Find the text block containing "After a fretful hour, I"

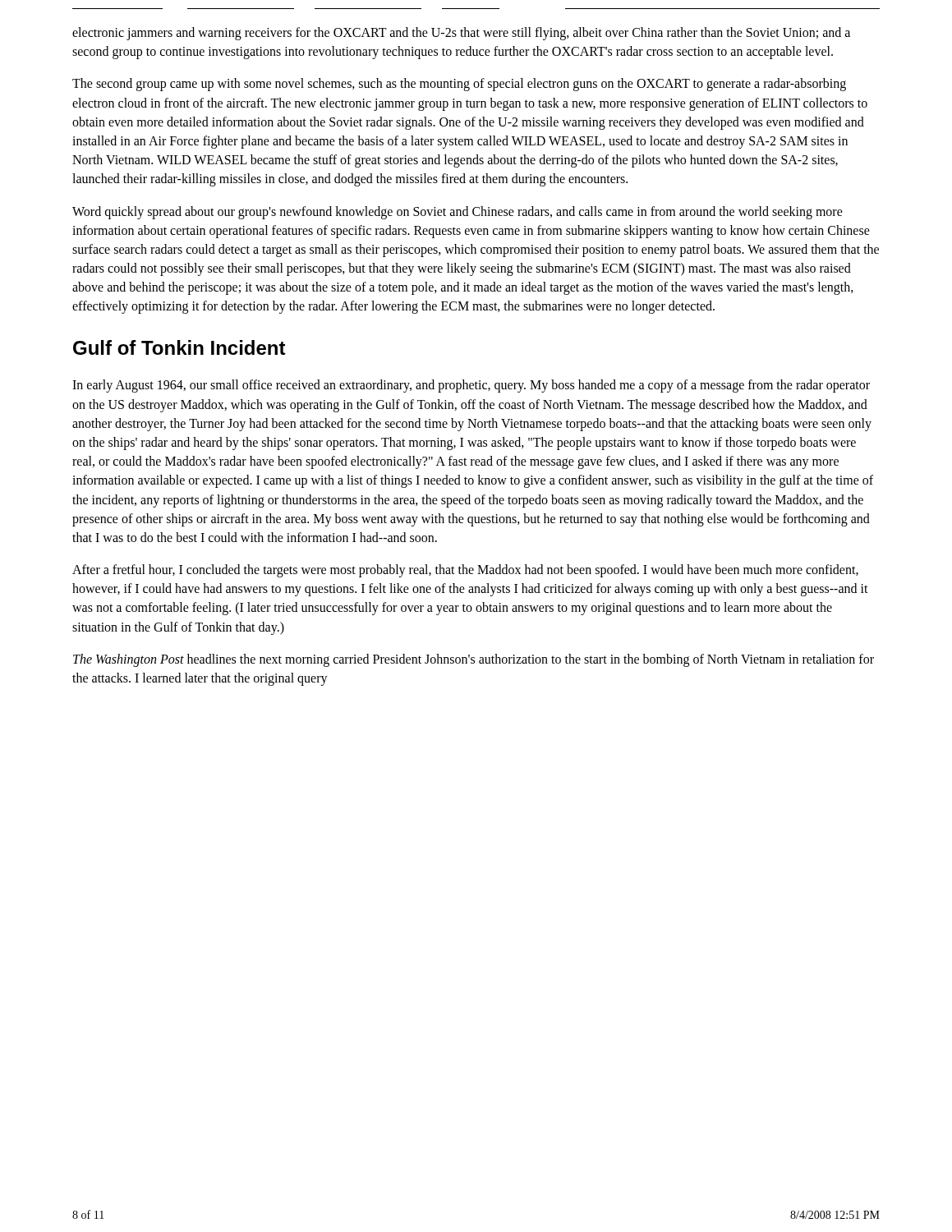(476, 598)
